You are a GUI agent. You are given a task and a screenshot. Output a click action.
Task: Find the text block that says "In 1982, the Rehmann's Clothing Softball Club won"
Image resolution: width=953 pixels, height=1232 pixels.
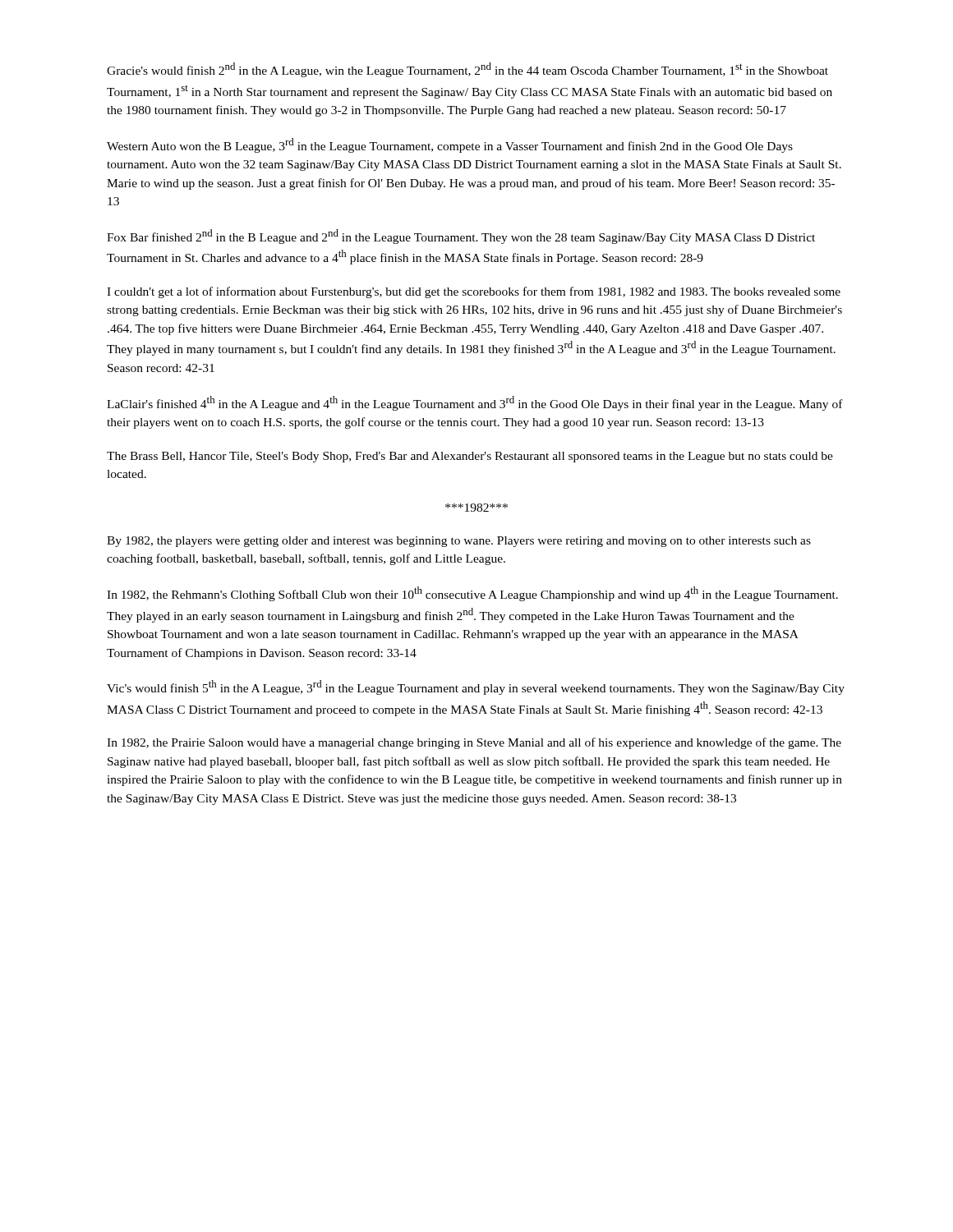pyautogui.click(x=473, y=622)
